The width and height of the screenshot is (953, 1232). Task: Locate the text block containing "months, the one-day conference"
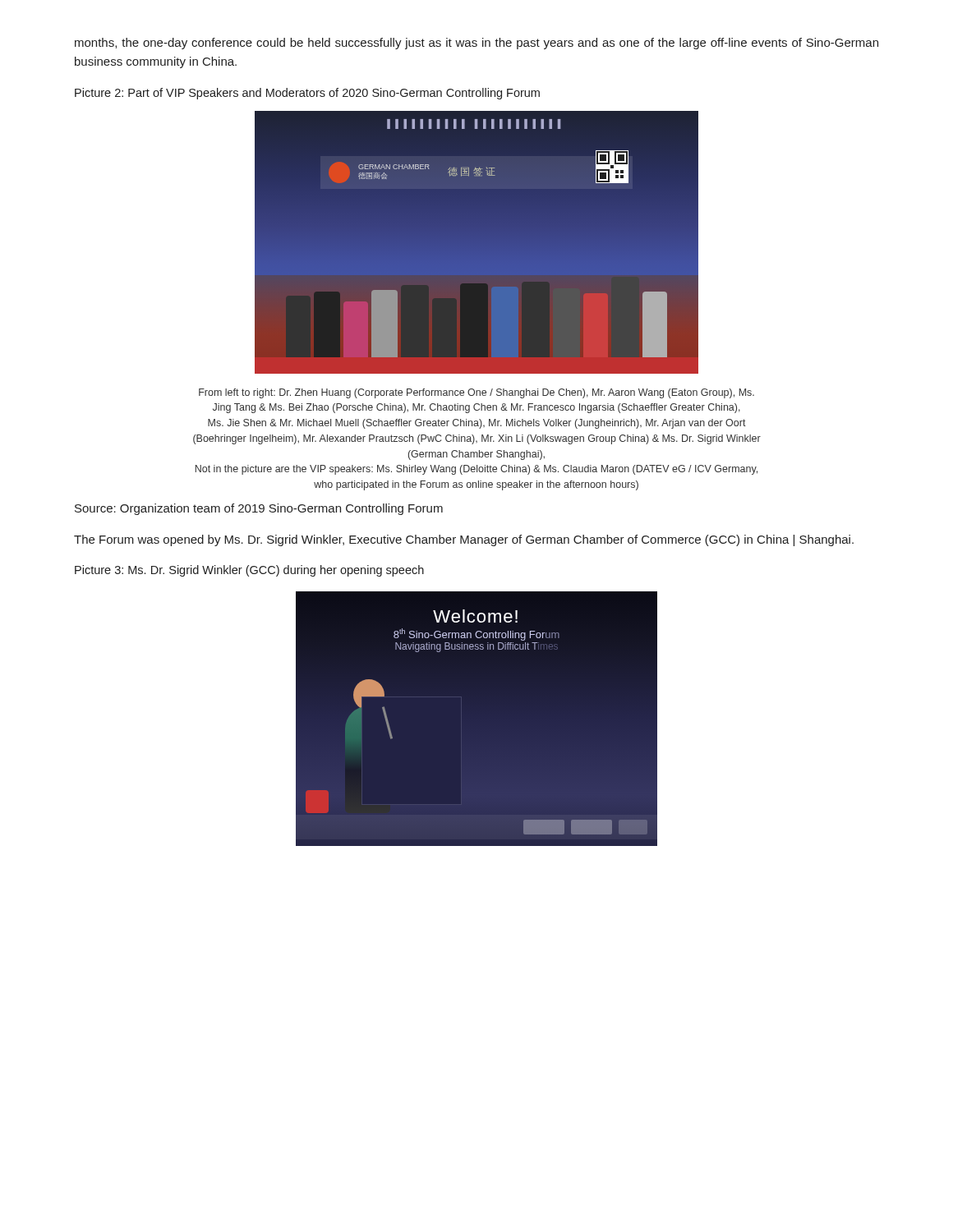tap(476, 52)
